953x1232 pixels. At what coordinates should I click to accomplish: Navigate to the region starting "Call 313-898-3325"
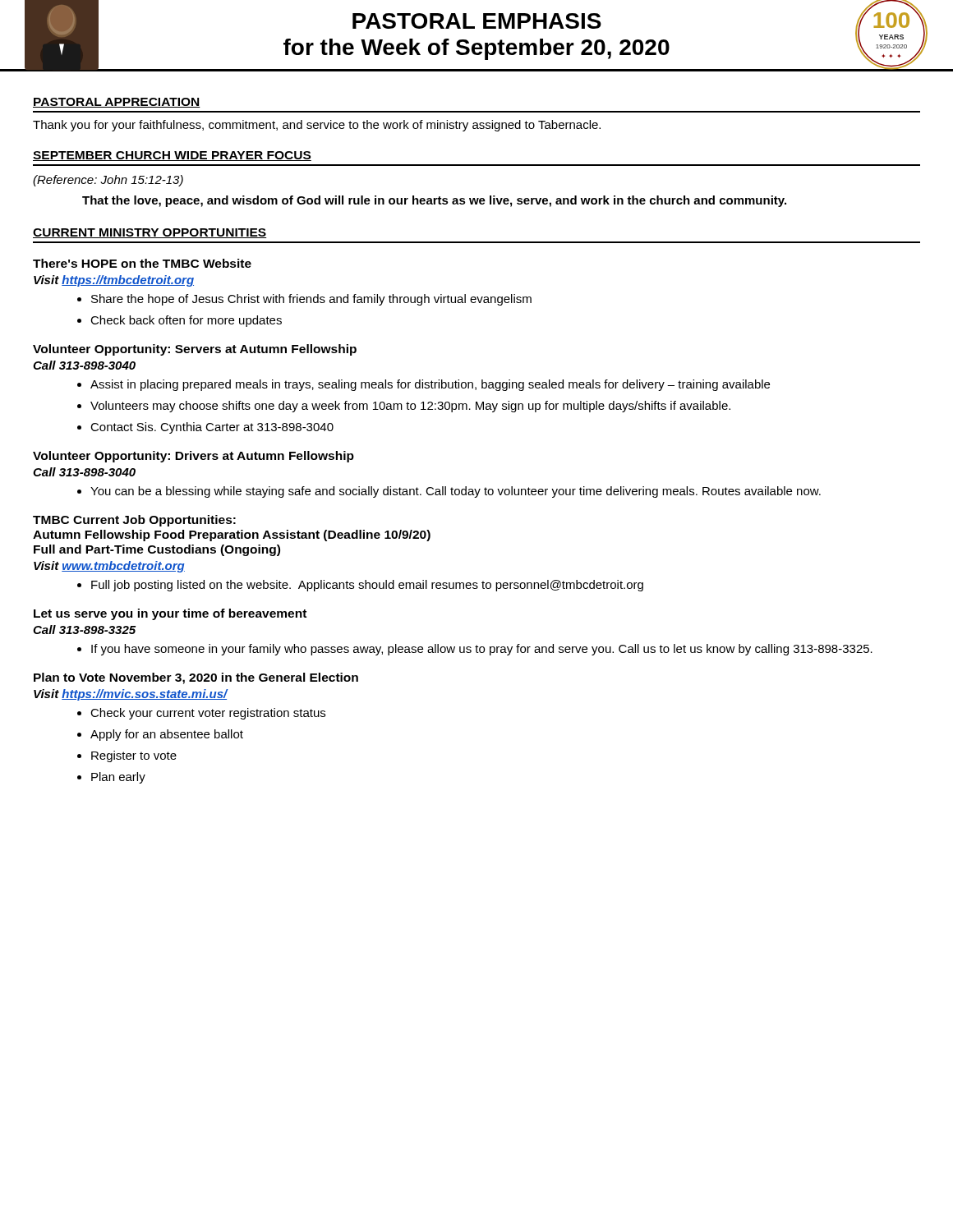[x=84, y=629]
